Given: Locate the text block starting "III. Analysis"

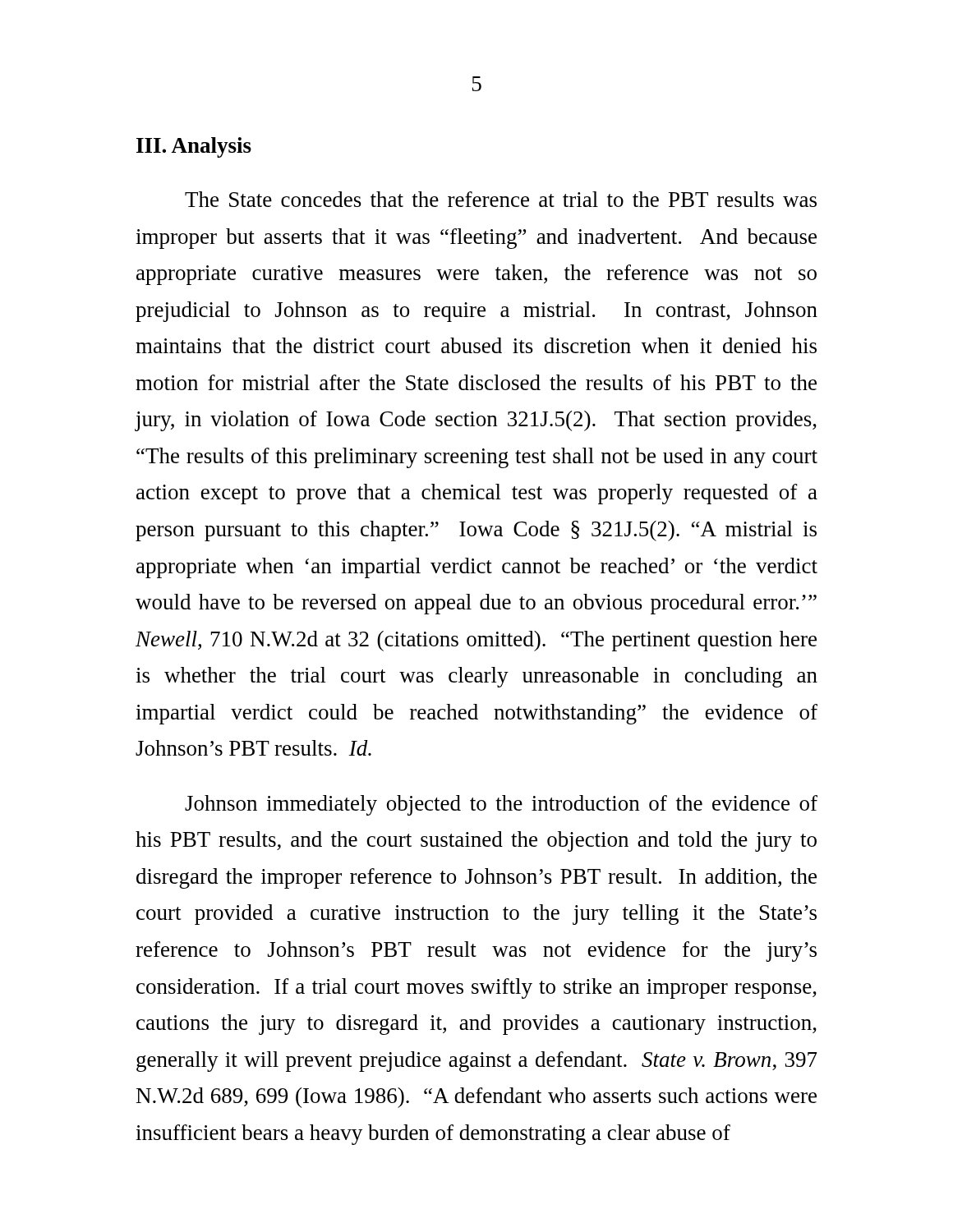Looking at the screenshot, I should [x=194, y=145].
